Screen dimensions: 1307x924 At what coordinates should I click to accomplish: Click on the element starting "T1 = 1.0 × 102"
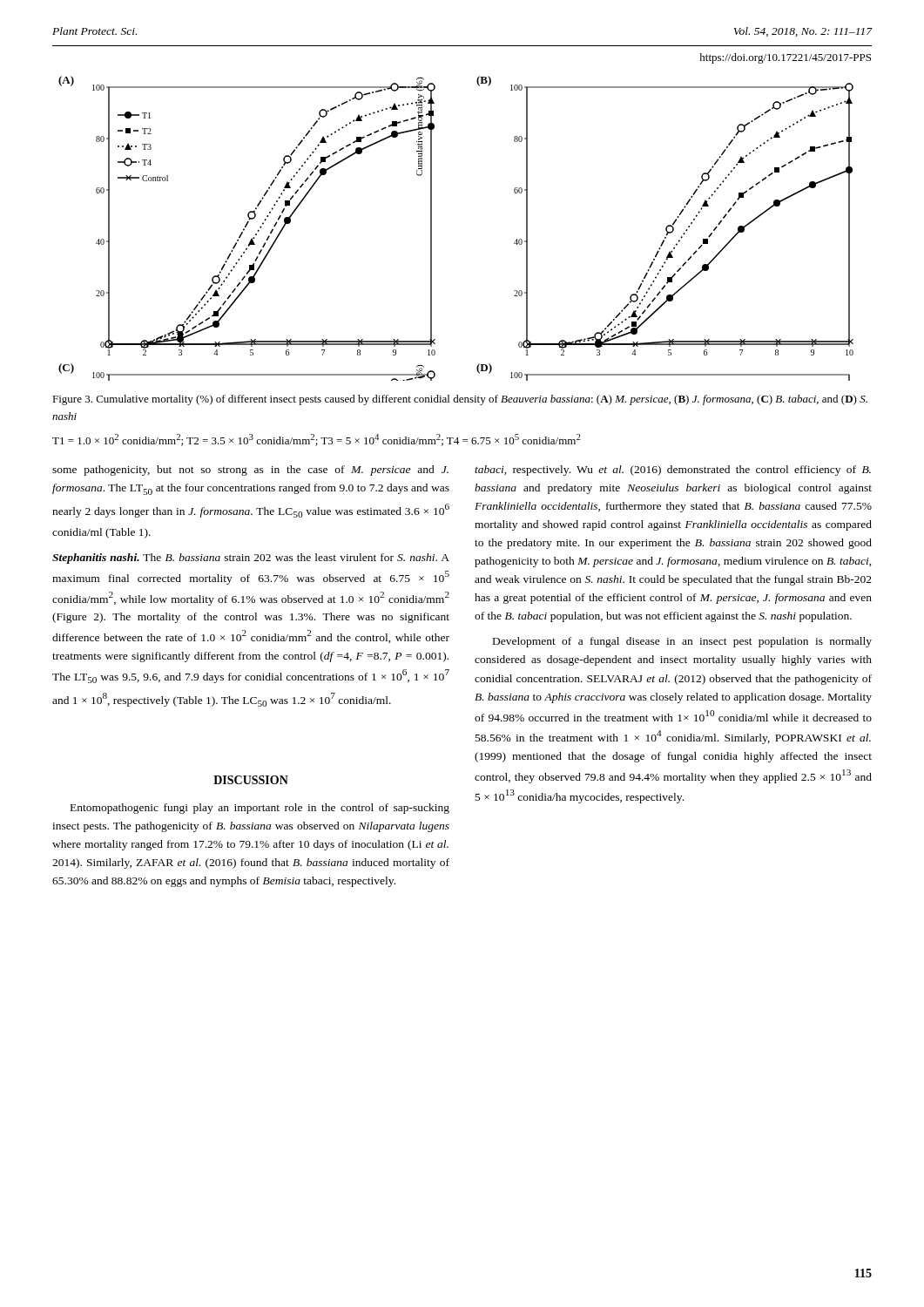point(317,439)
